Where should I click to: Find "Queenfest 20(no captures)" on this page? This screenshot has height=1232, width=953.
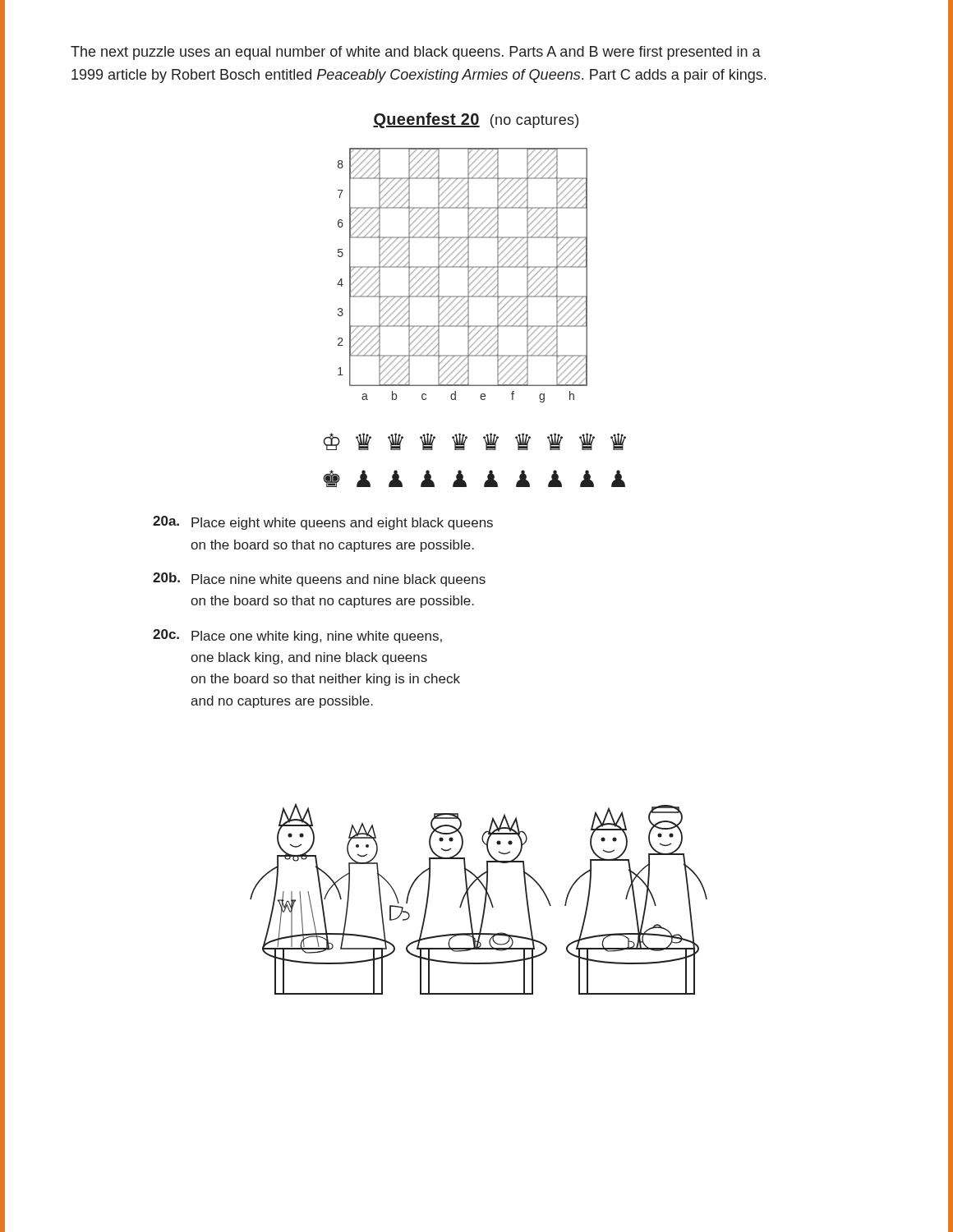tap(476, 119)
